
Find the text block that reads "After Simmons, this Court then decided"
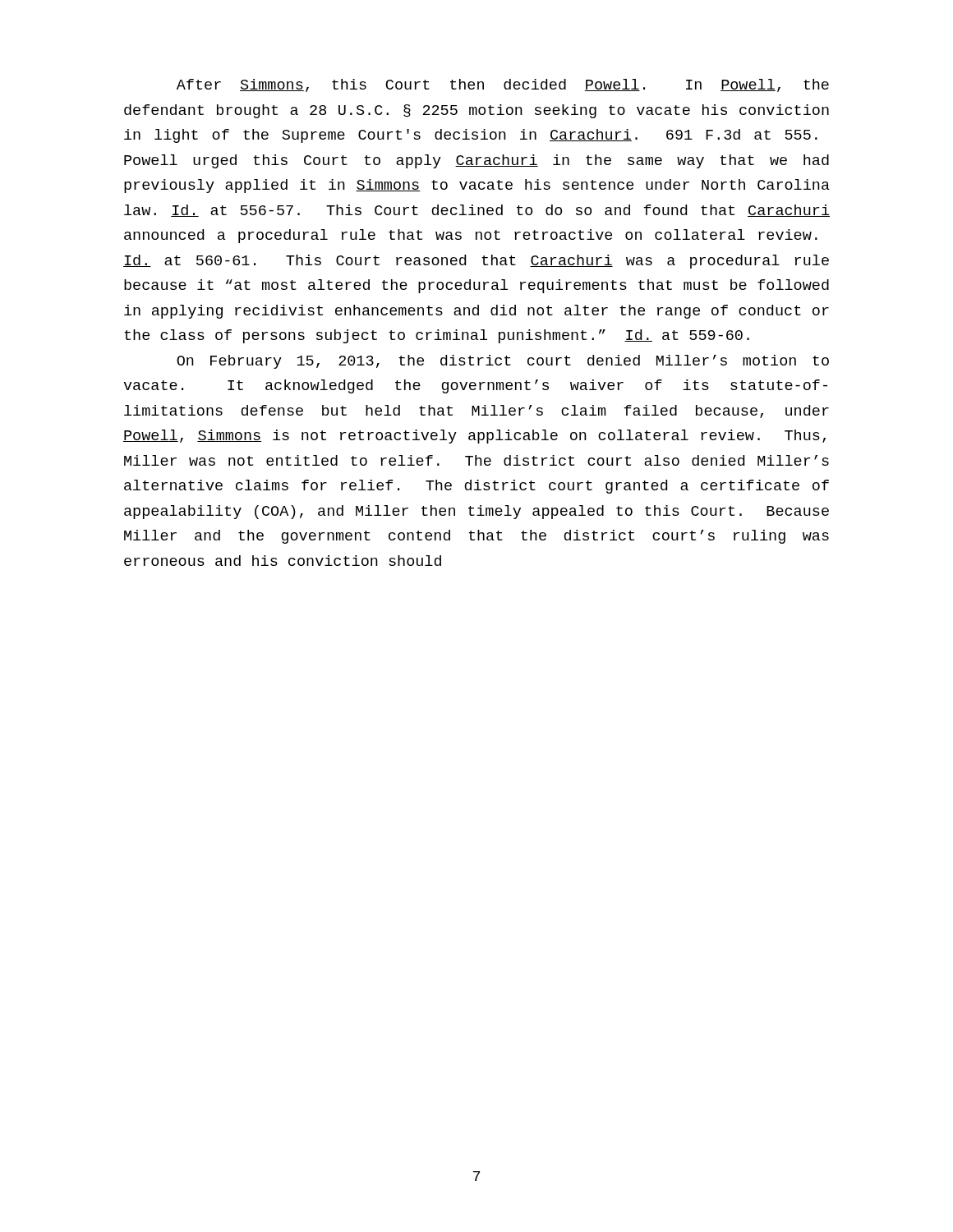point(476,212)
